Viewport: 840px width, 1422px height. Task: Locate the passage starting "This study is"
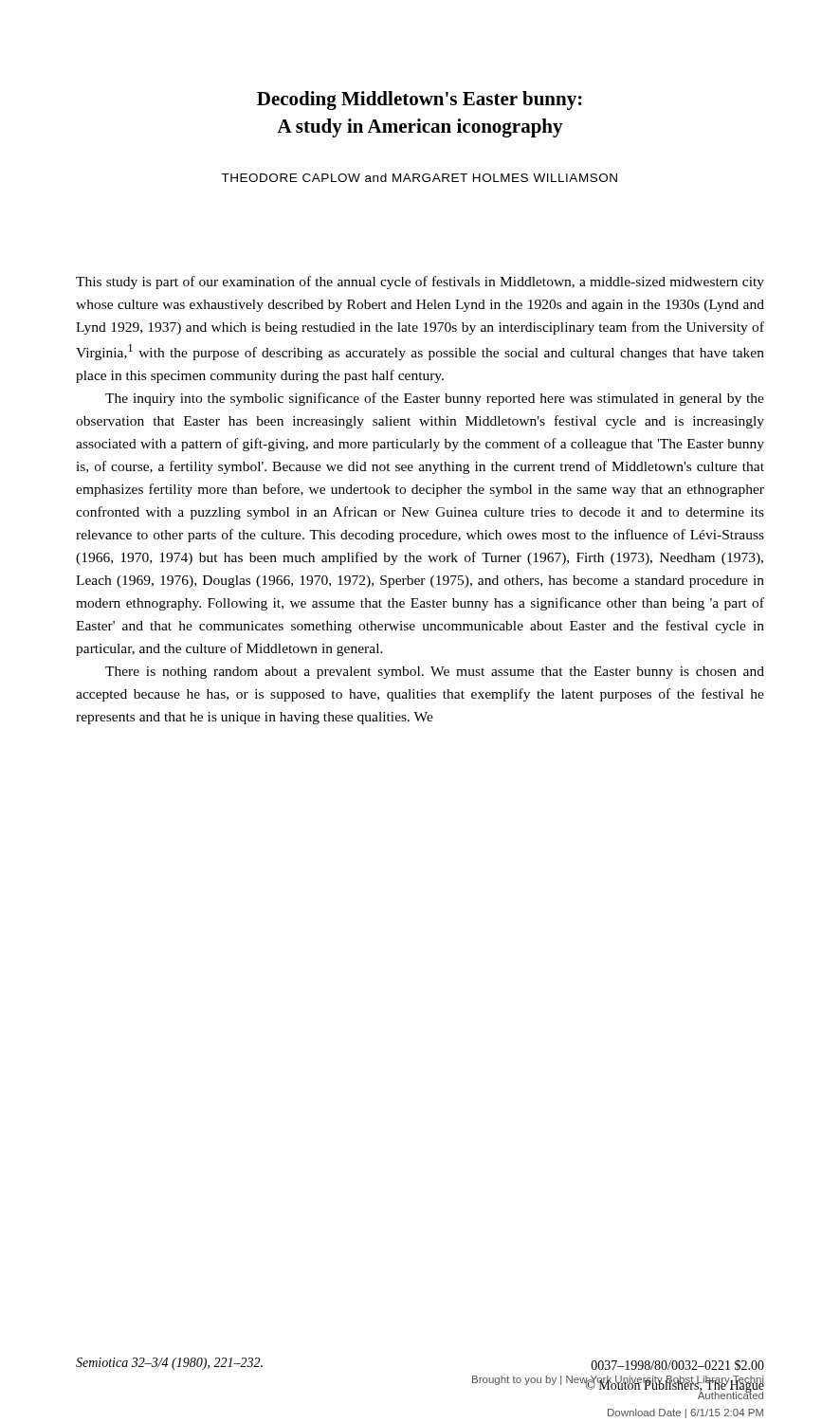[420, 499]
